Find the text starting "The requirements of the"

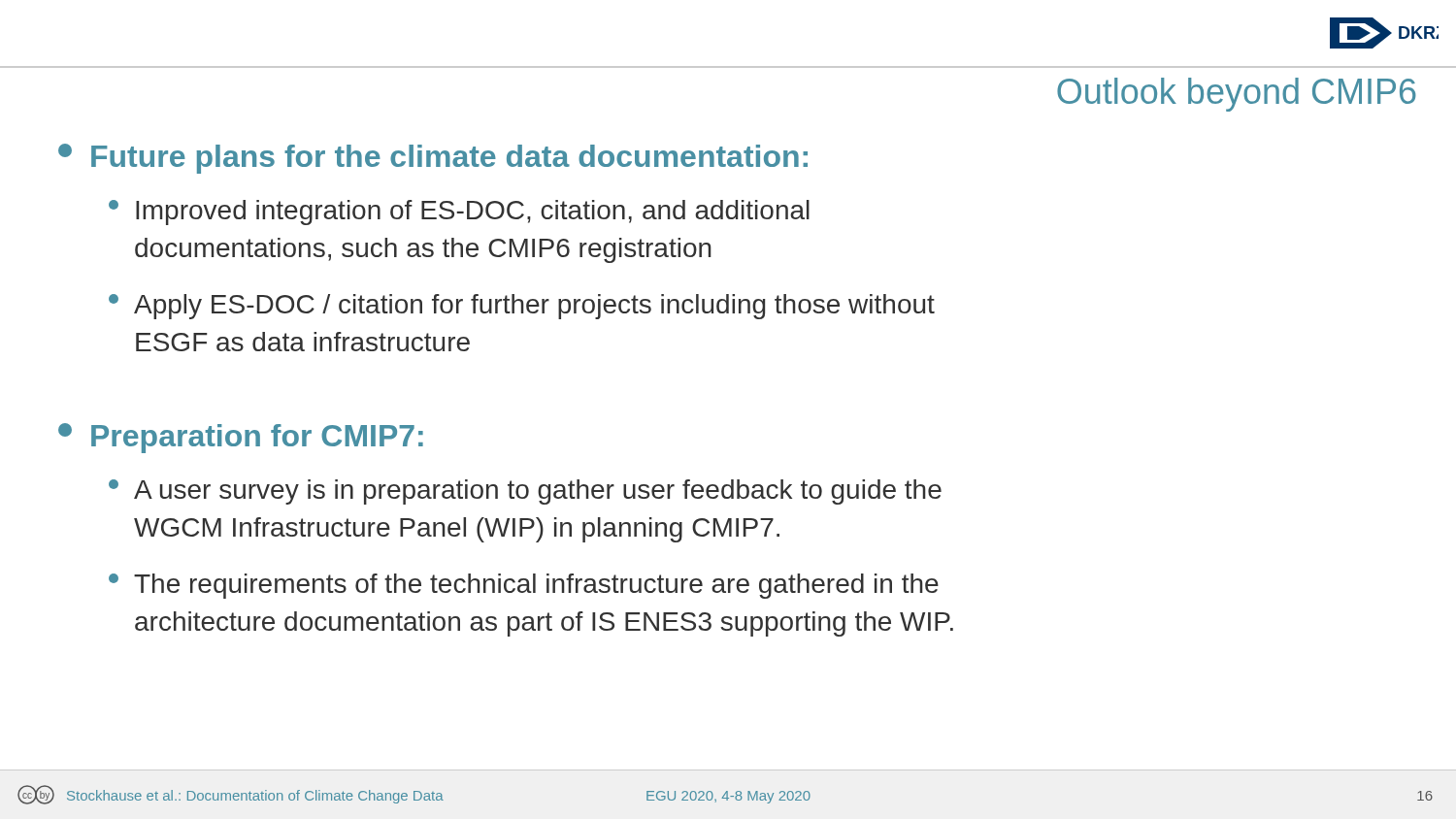tap(532, 602)
